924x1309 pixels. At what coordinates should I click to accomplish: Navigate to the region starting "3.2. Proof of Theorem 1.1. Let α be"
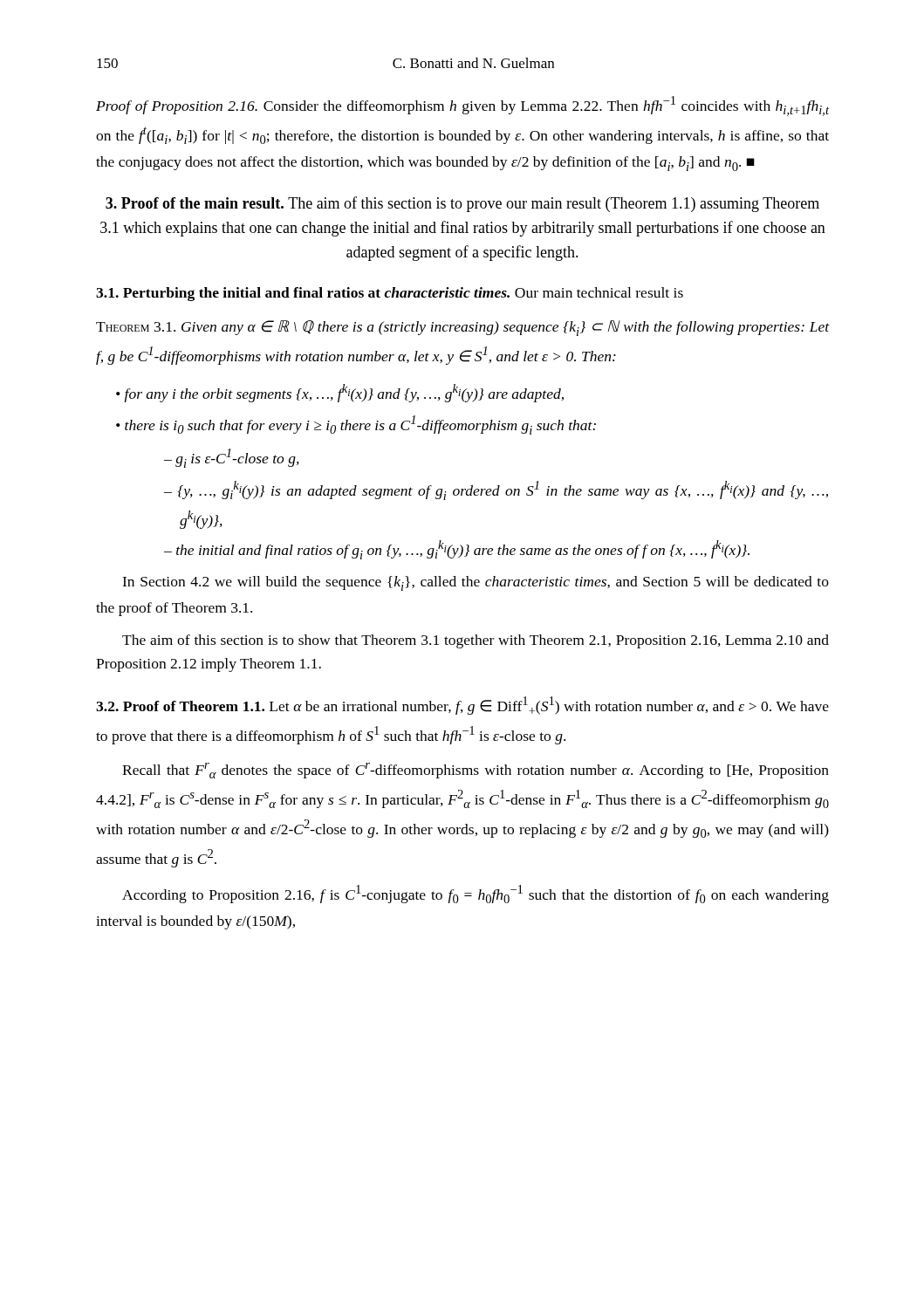[x=462, y=720]
